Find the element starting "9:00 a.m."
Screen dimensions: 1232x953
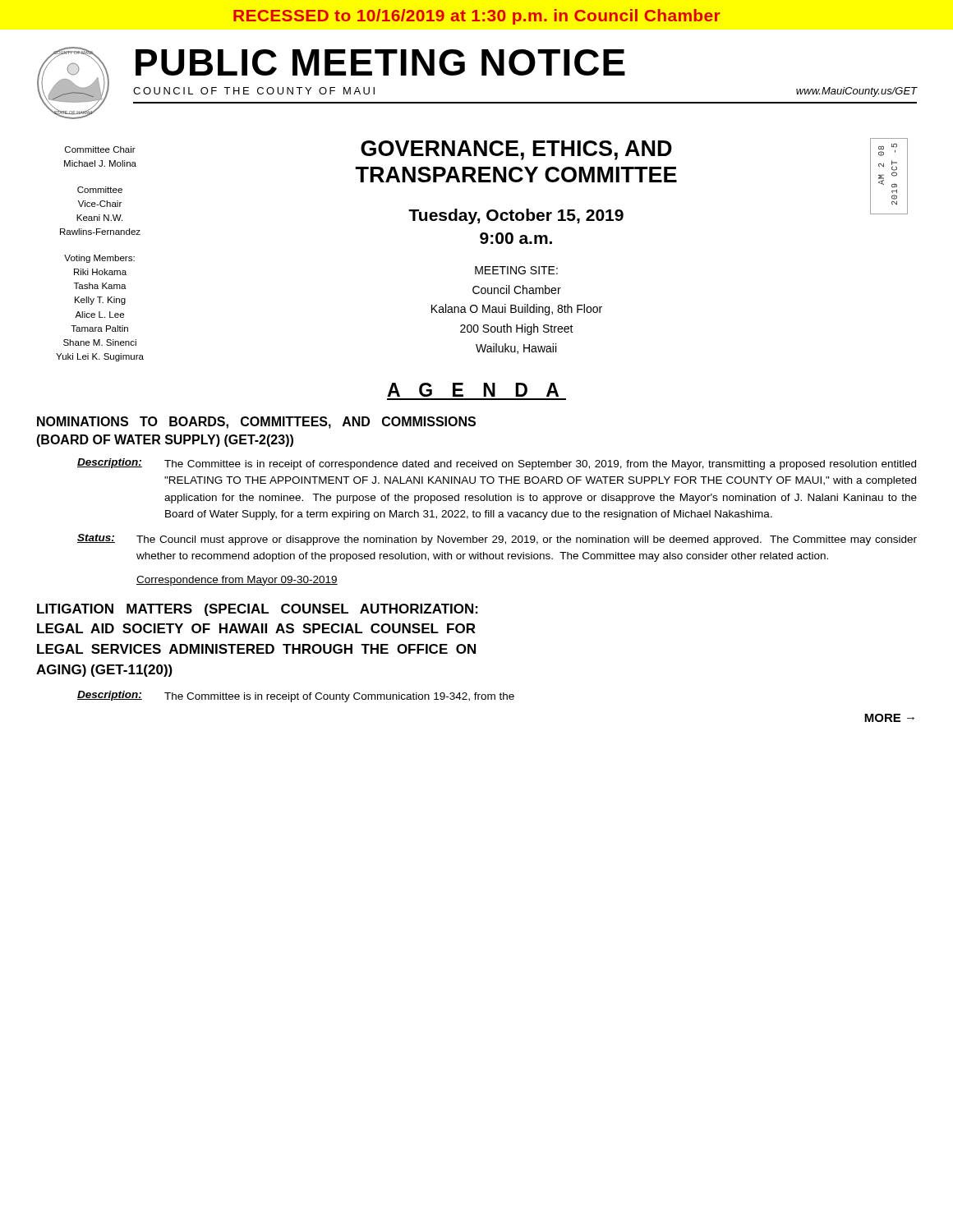pos(516,238)
